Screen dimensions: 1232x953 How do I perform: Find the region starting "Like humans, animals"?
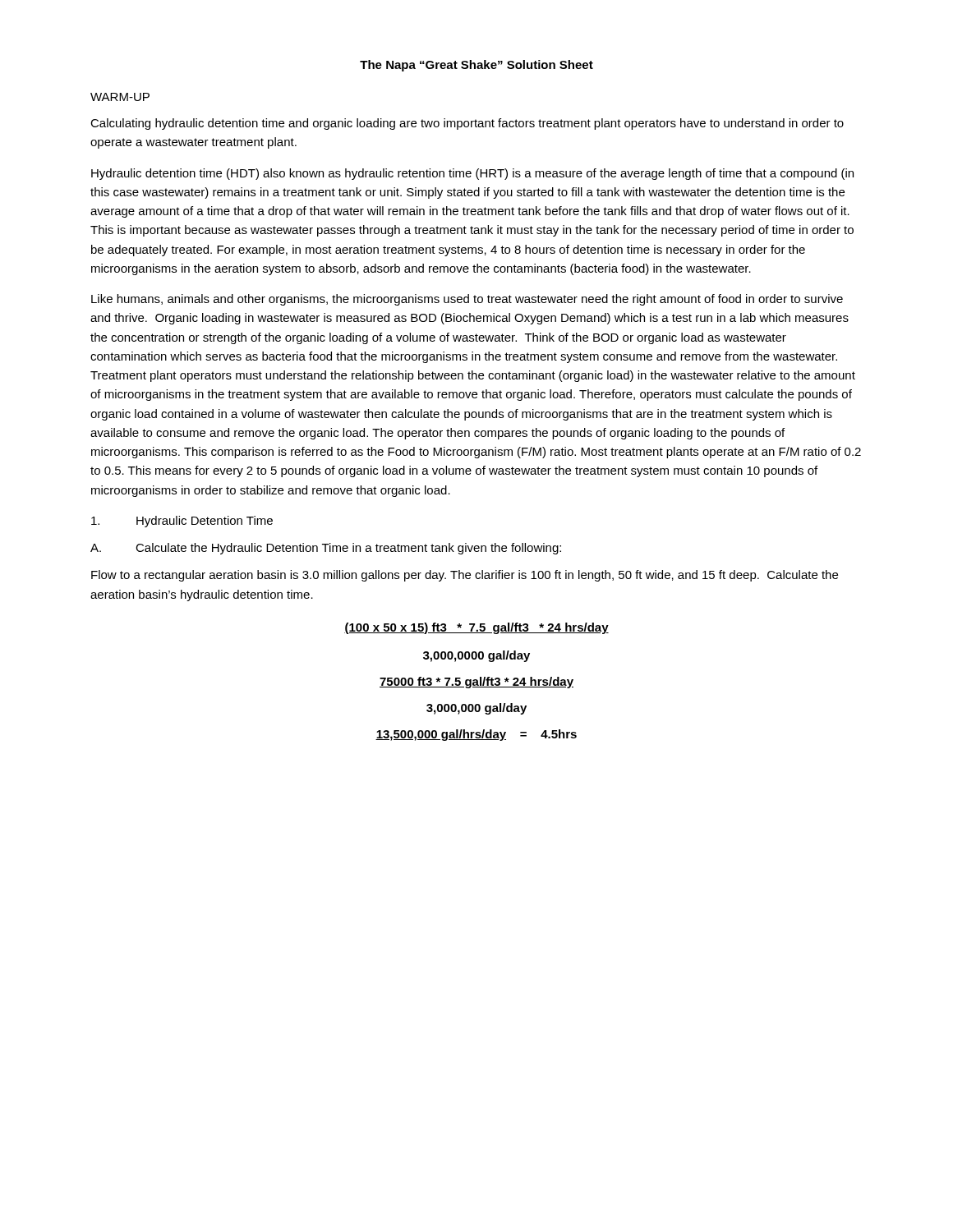[x=476, y=394]
